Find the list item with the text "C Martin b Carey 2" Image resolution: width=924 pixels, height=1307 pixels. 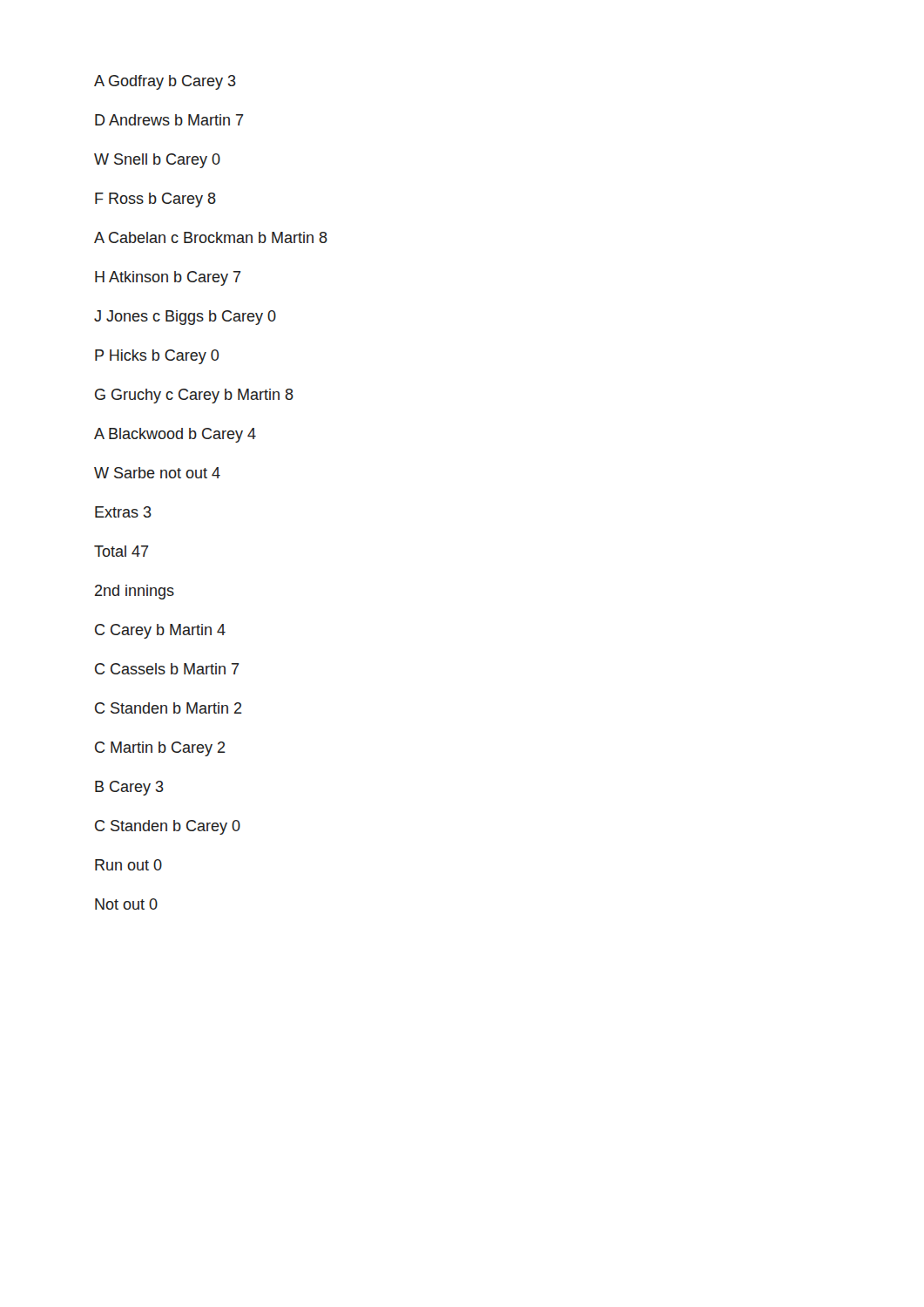(160, 748)
